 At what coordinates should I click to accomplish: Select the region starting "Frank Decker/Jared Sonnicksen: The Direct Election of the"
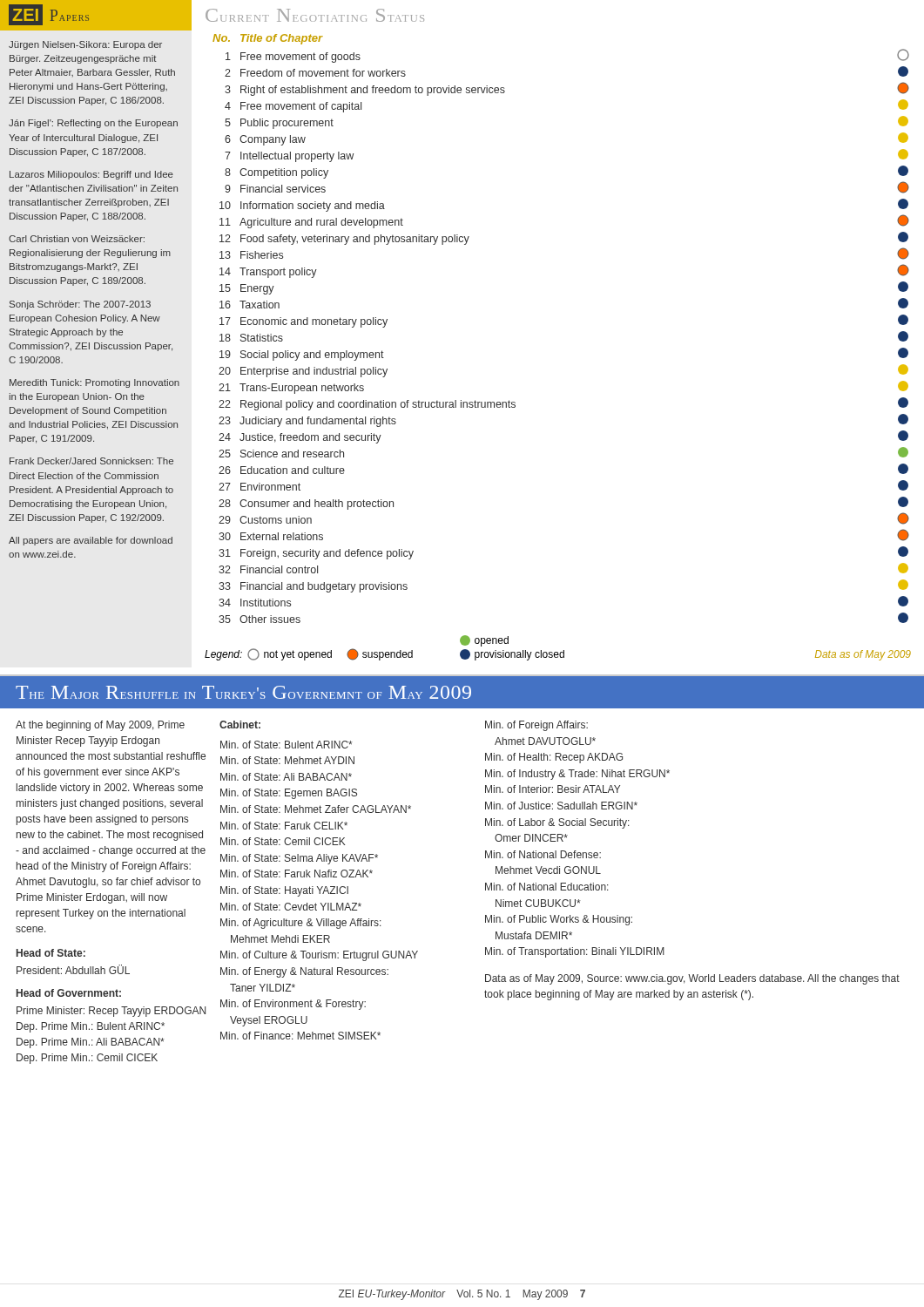coord(91,489)
